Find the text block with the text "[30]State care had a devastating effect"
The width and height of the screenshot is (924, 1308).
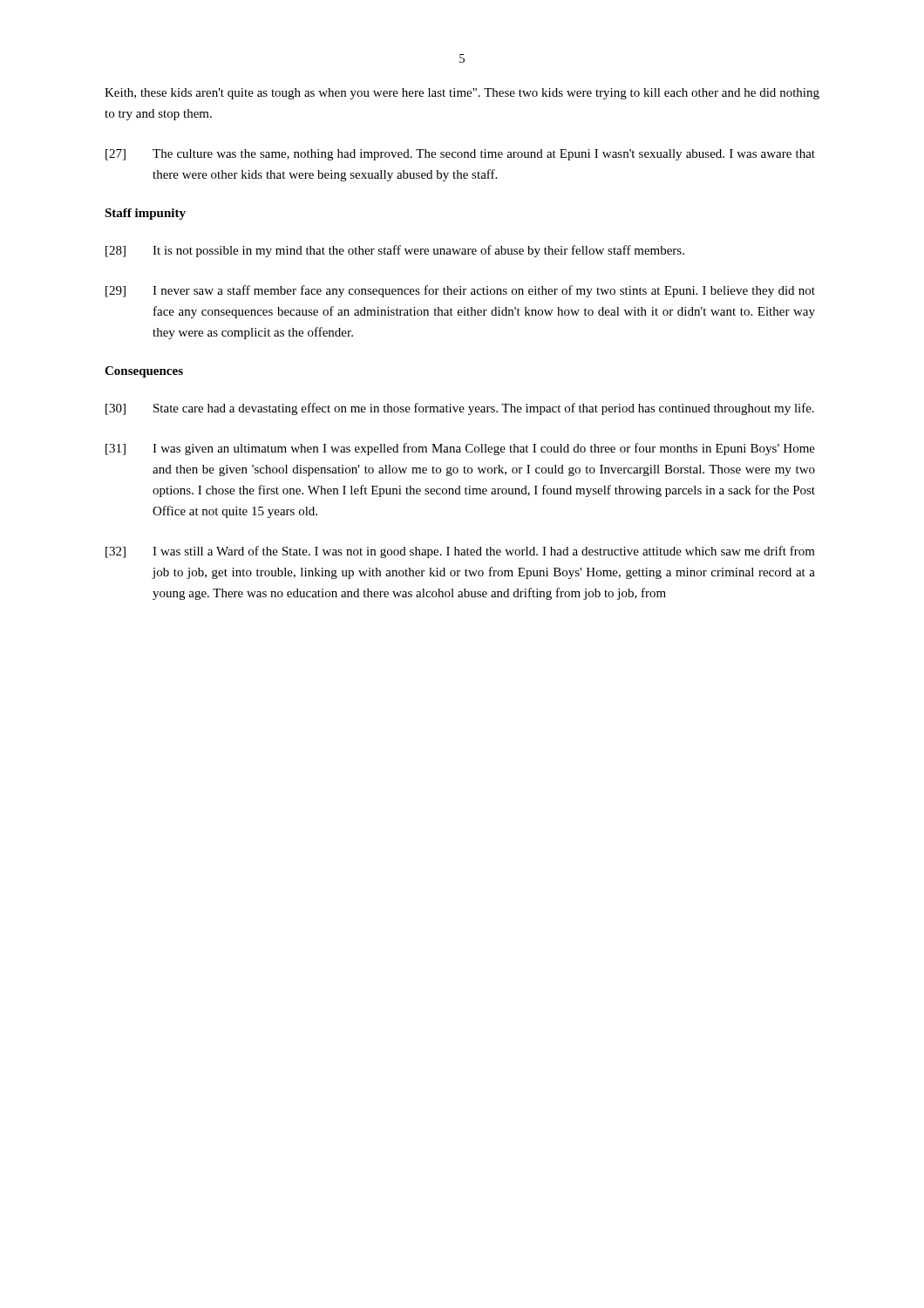(460, 408)
